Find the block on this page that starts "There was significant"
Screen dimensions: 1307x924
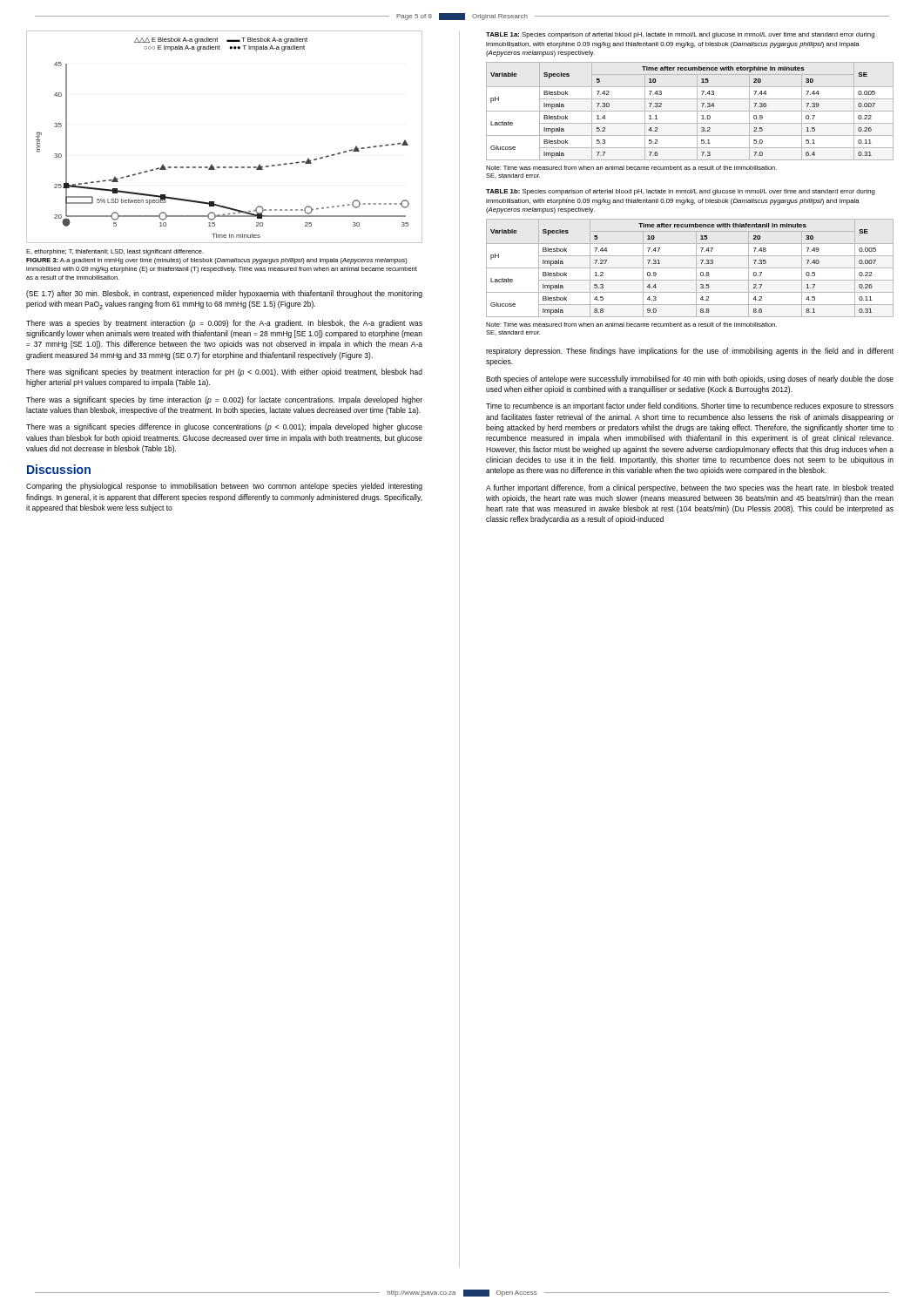click(224, 377)
